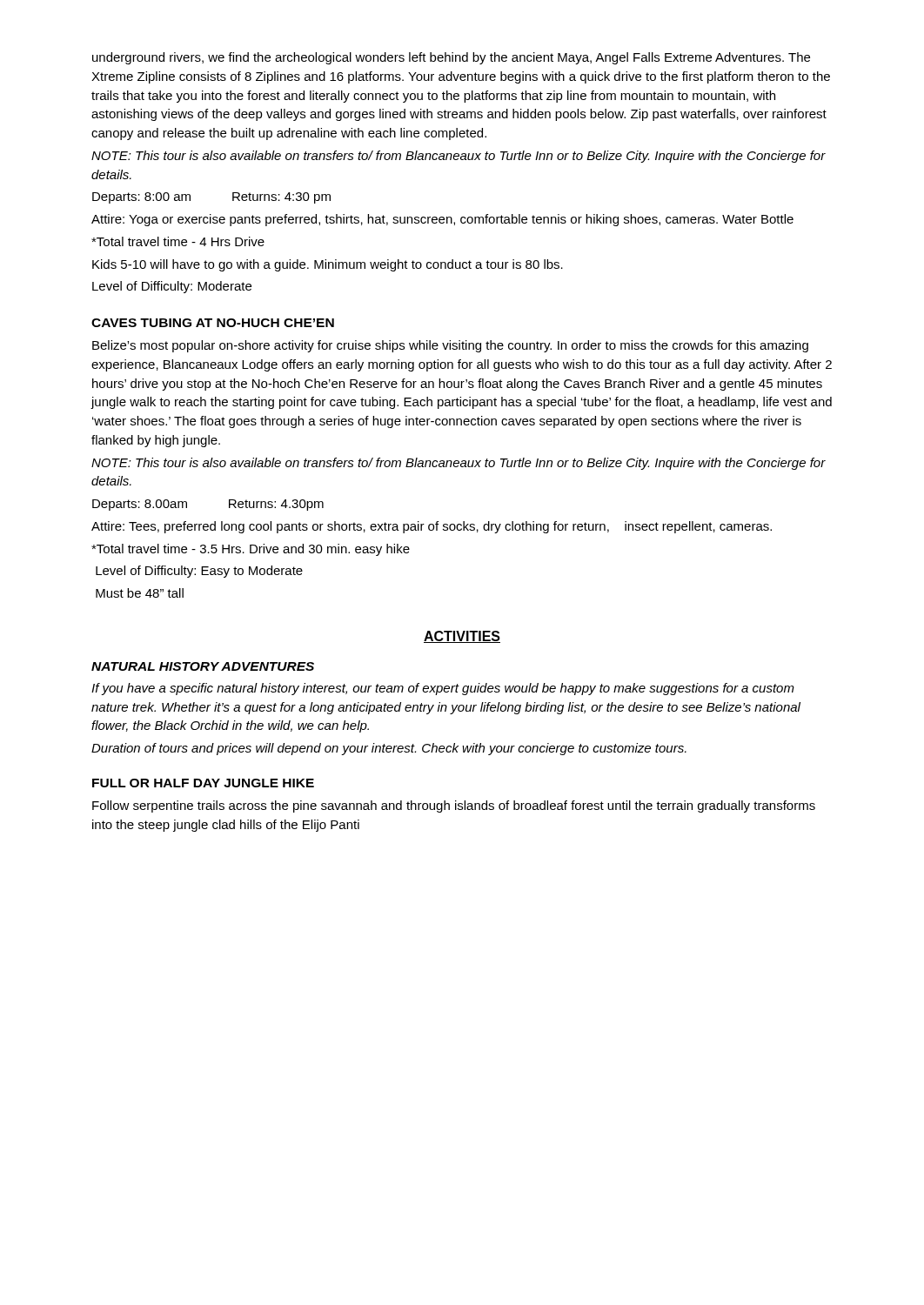924x1305 pixels.
Task: Navigate to the region starting "Duration of tours and prices will depend"
Action: (462, 748)
